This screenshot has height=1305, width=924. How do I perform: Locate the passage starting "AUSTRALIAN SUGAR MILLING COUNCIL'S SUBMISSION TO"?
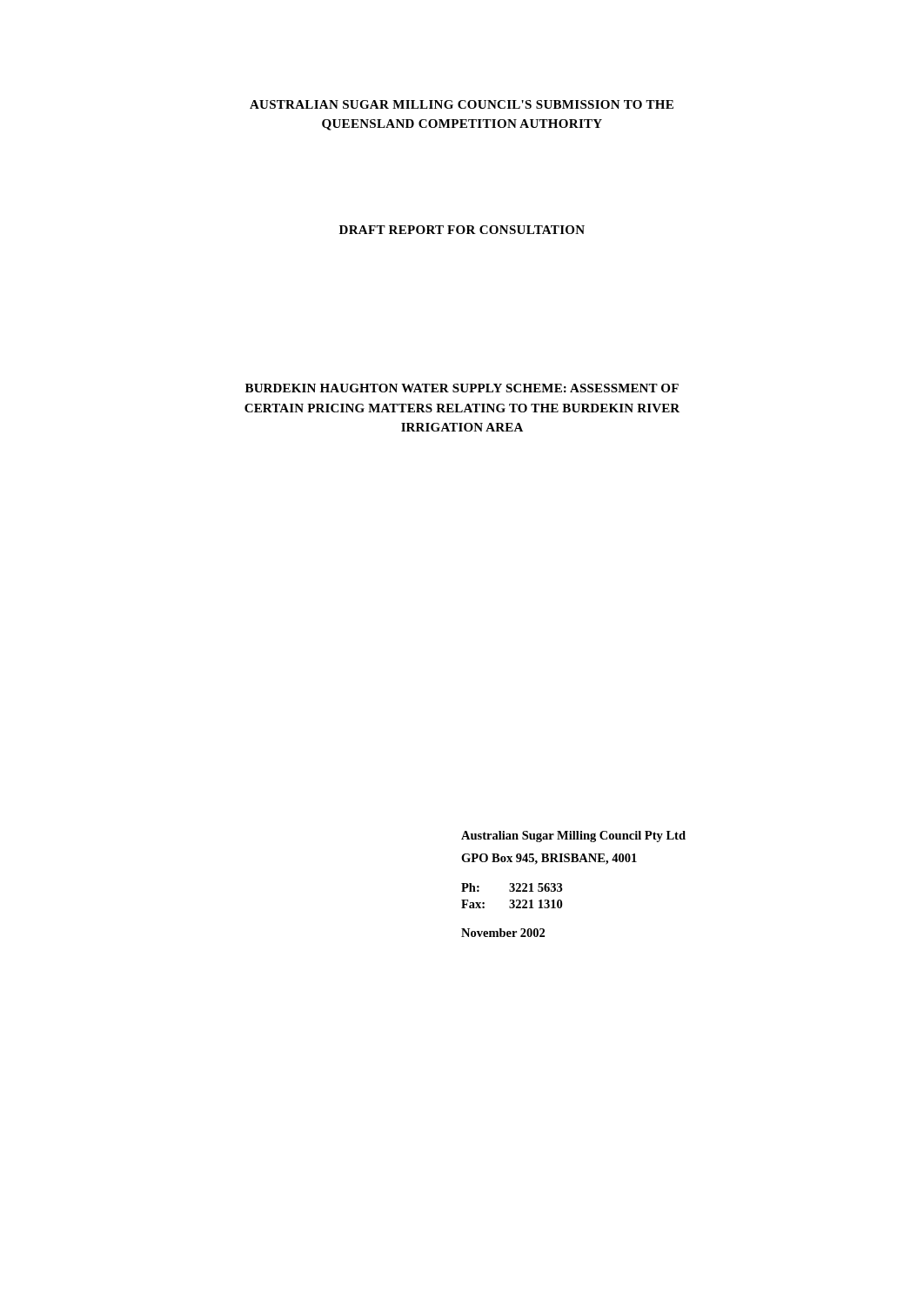(462, 115)
